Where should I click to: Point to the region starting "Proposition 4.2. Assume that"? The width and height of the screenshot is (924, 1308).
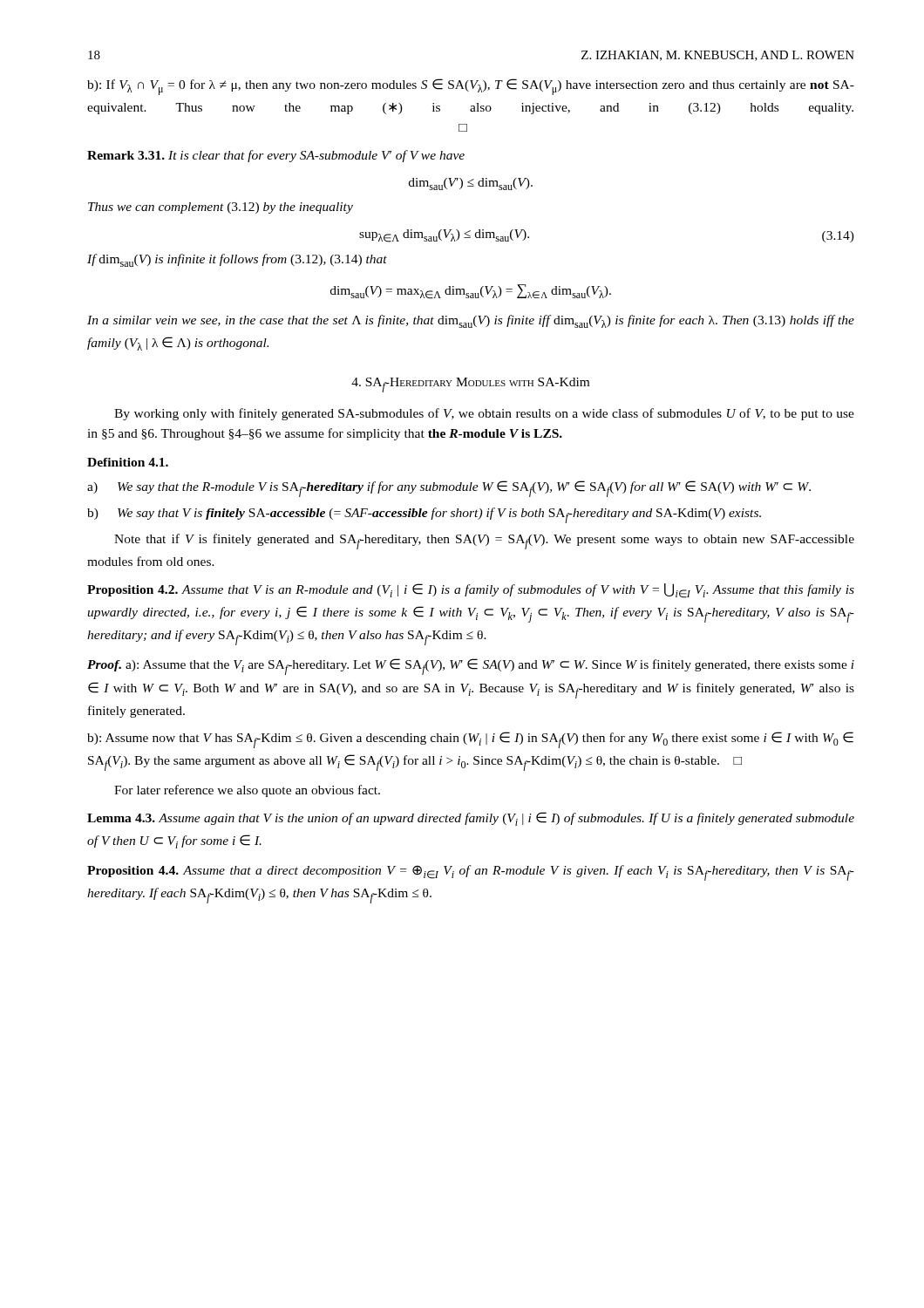pyautogui.click(x=471, y=613)
